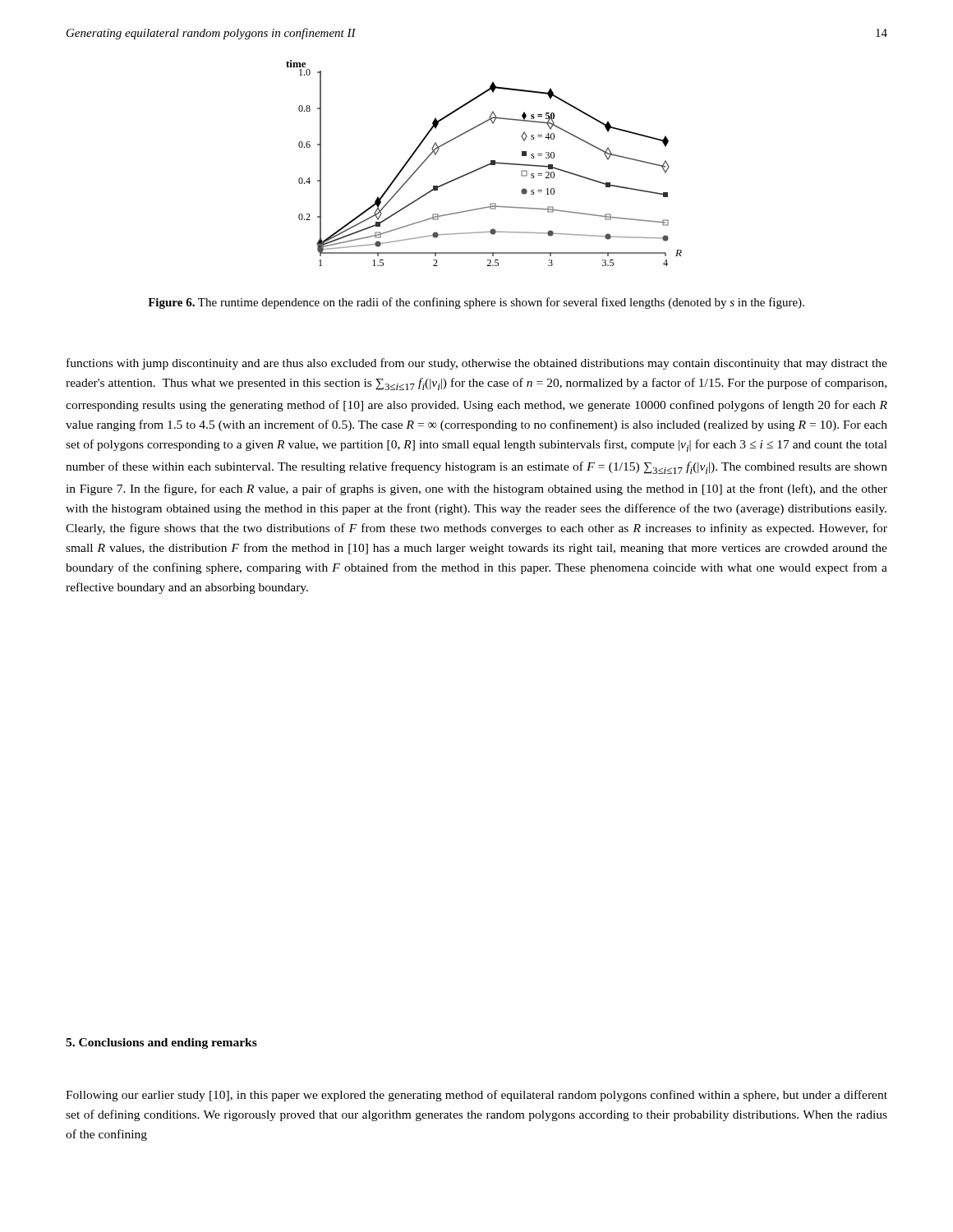953x1232 pixels.
Task: Click on the line chart
Action: 476,175
